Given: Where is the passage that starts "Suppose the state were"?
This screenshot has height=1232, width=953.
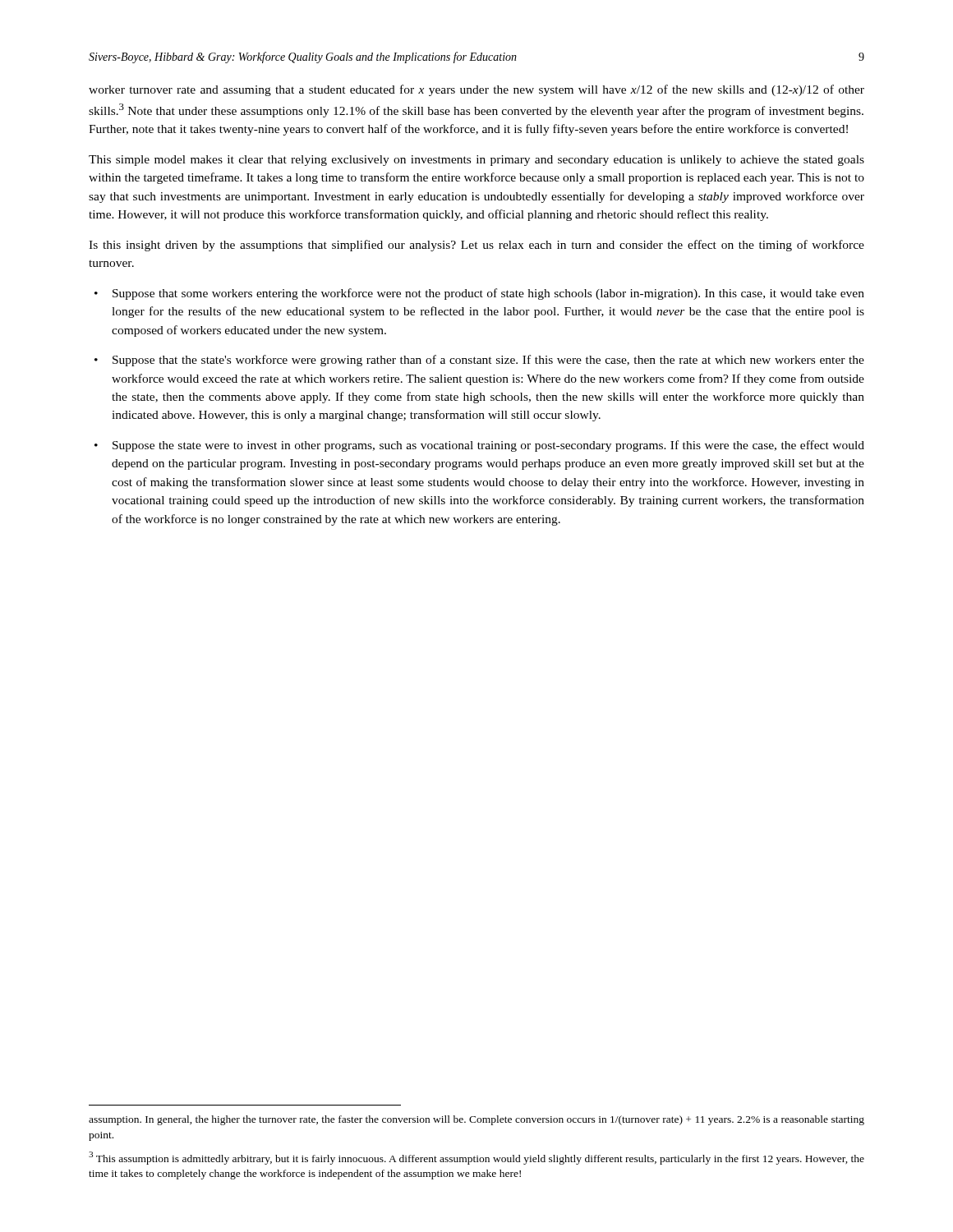Looking at the screenshot, I should coord(476,482).
